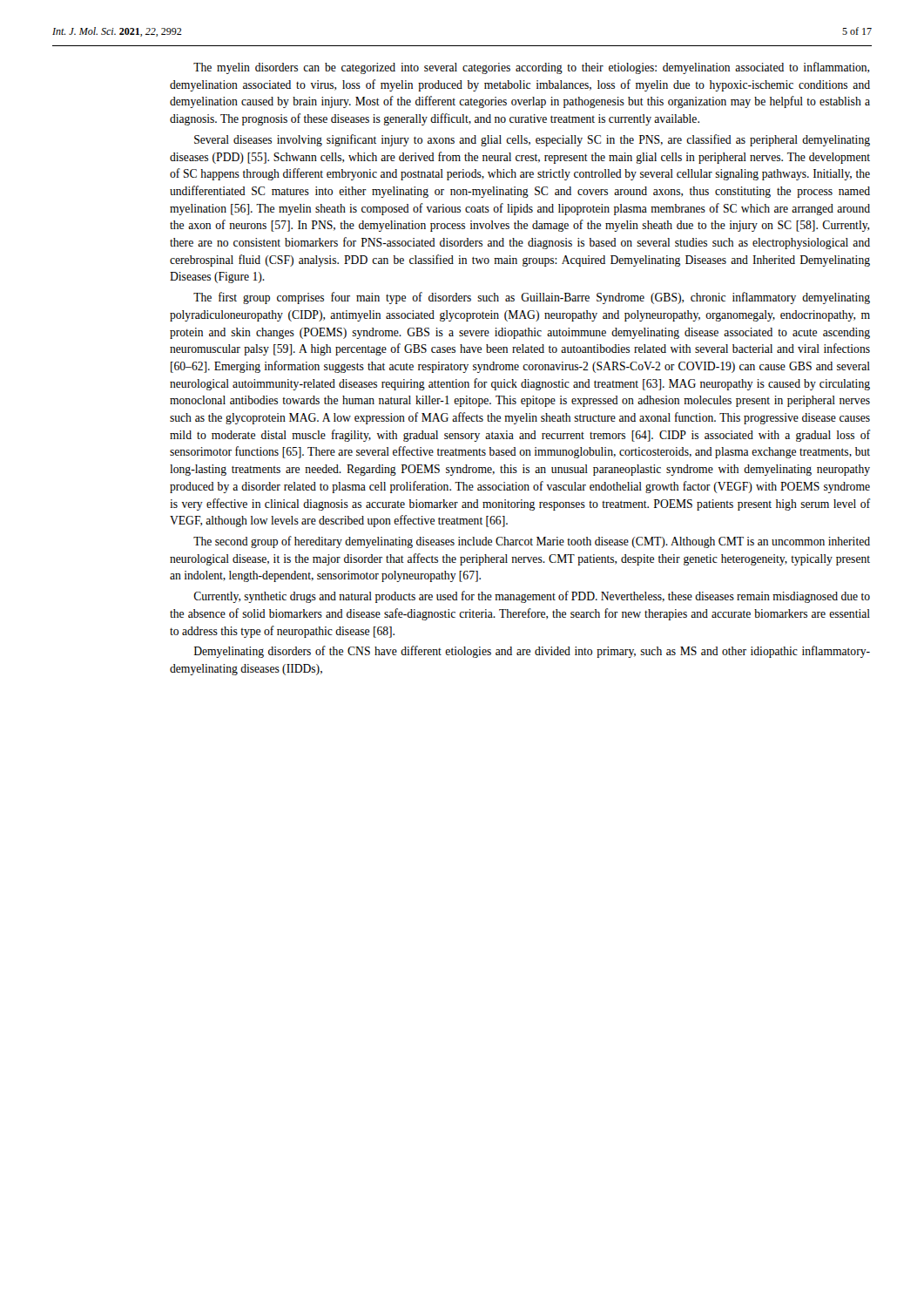Point to the block beginning "Currently, synthetic drugs and natural products are"
Screen dimensions: 1307x924
click(x=520, y=614)
